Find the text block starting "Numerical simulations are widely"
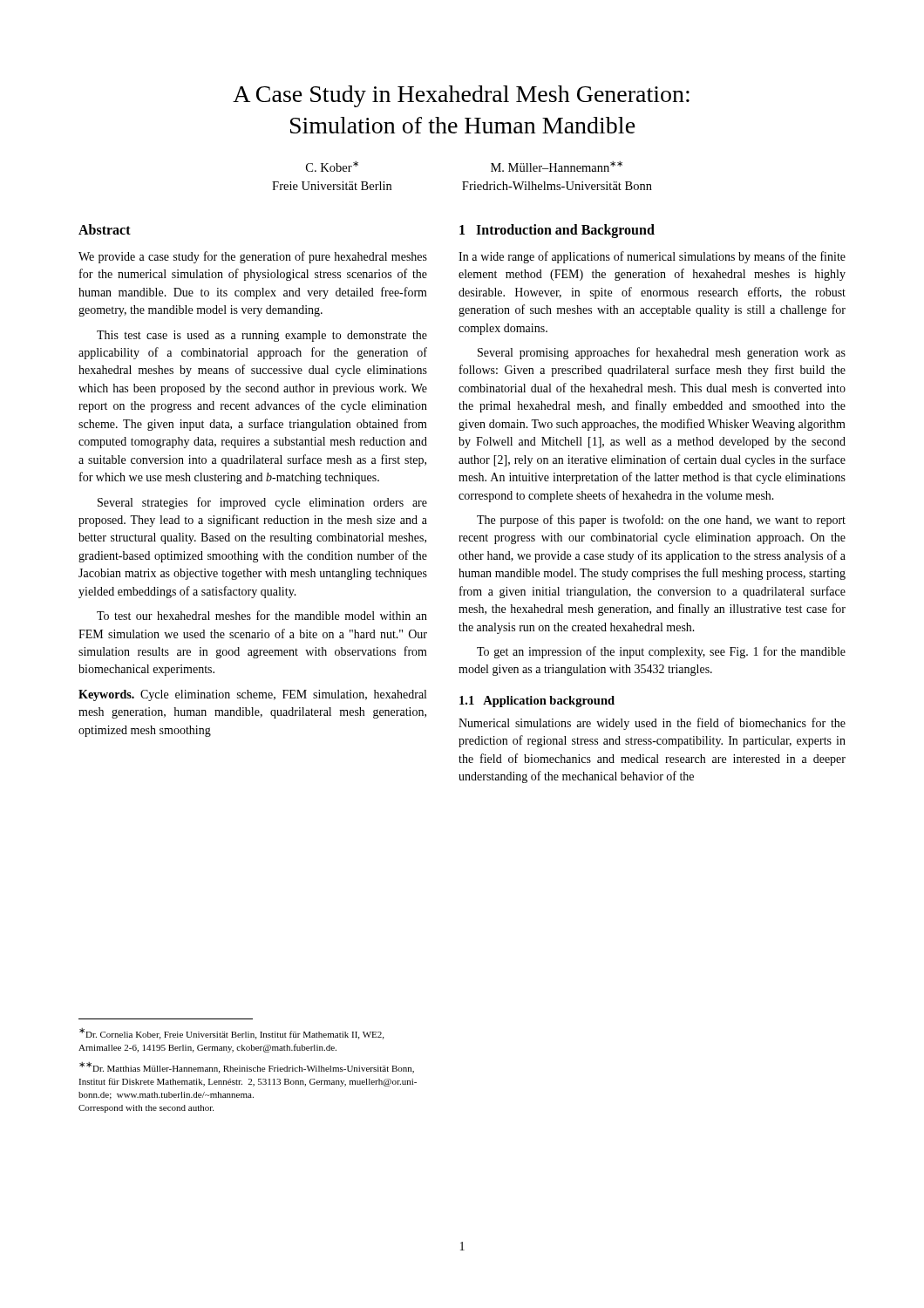Screen dimensions: 1308x924 click(x=652, y=751)
